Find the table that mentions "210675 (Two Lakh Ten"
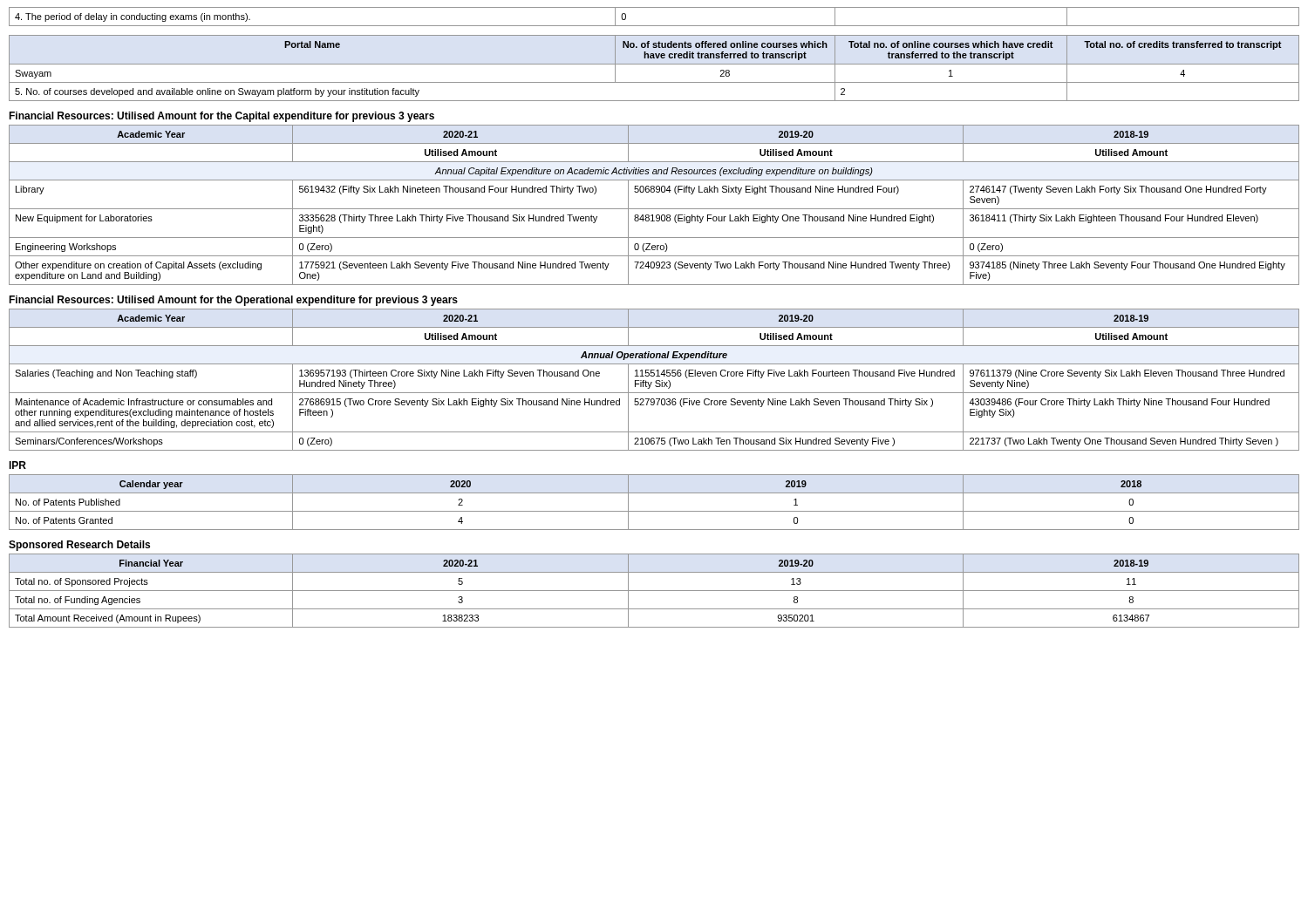Screen dimensions: 924x1308 pos(654,380)
